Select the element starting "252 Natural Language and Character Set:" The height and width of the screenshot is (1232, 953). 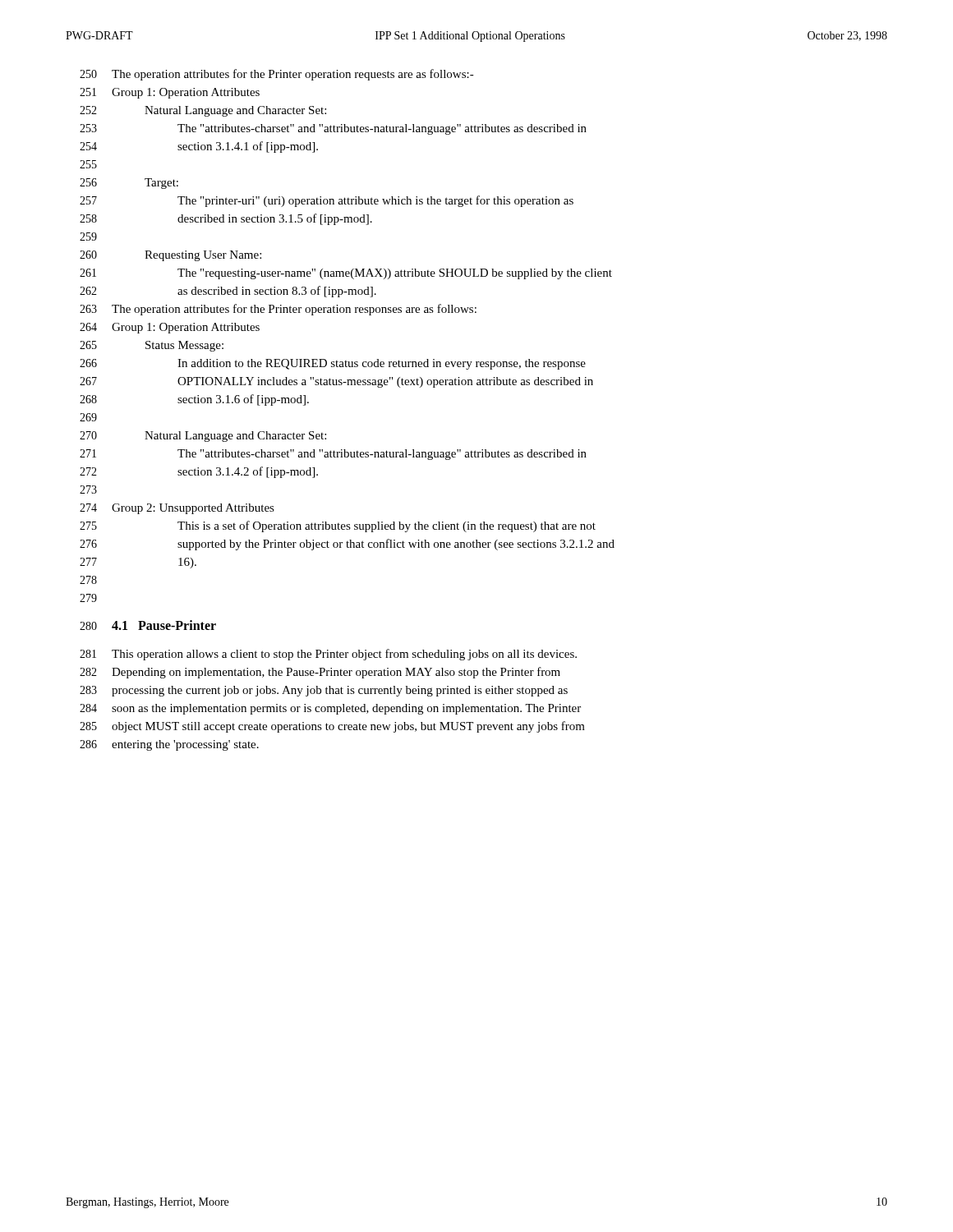203,111
